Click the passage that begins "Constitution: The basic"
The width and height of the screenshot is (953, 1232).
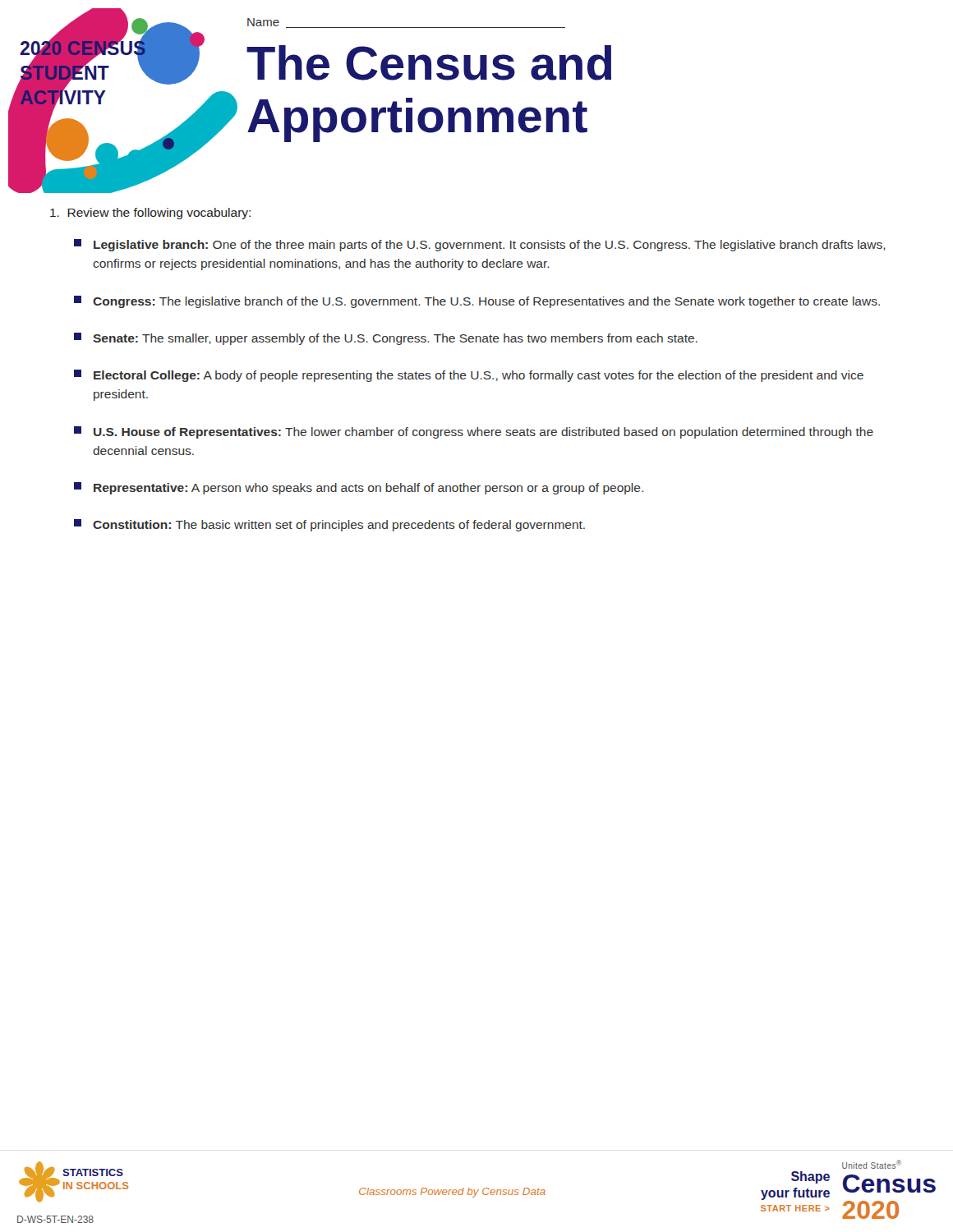point(497,525)
